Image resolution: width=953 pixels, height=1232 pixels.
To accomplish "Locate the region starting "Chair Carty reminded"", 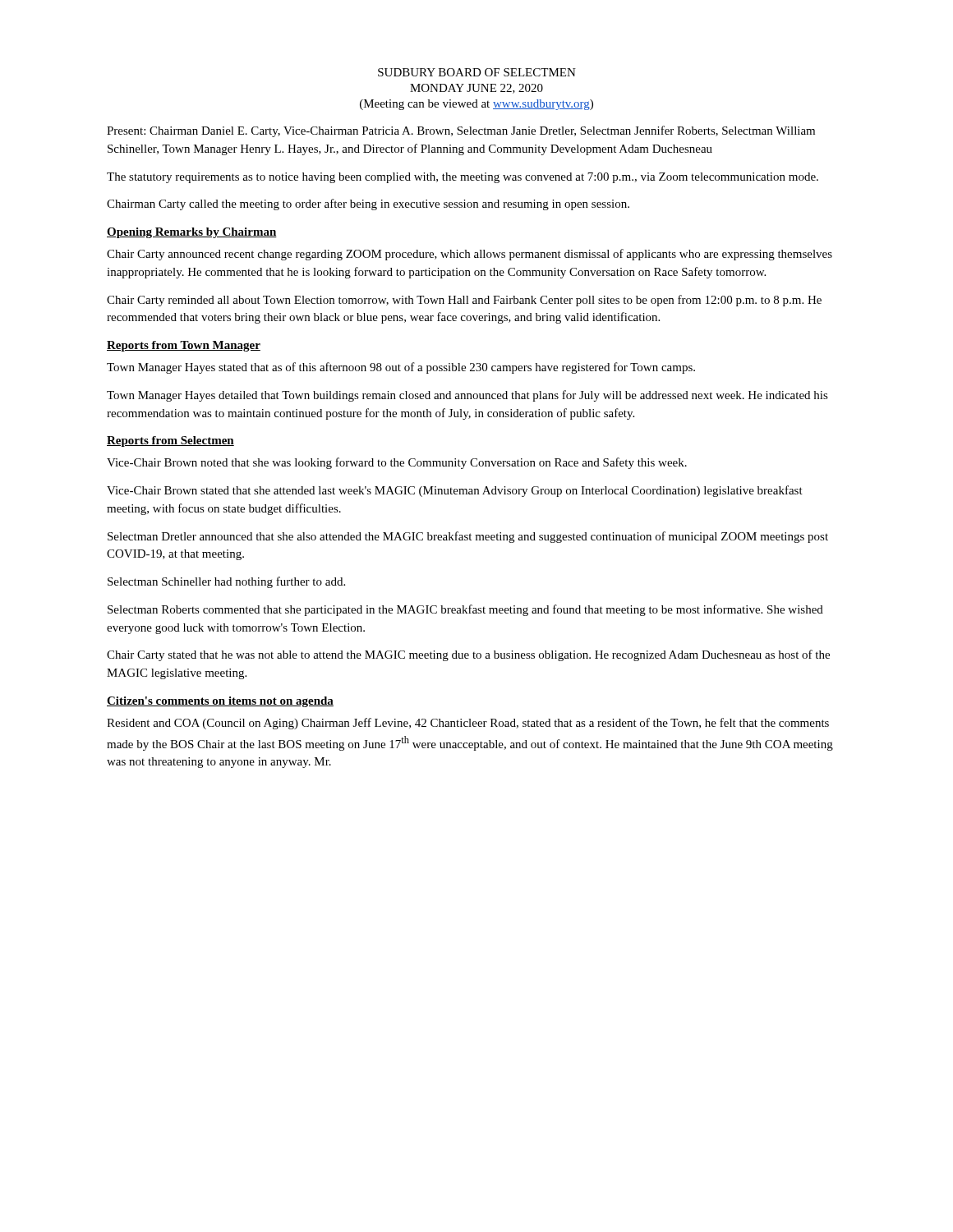I will coord(476,309).
